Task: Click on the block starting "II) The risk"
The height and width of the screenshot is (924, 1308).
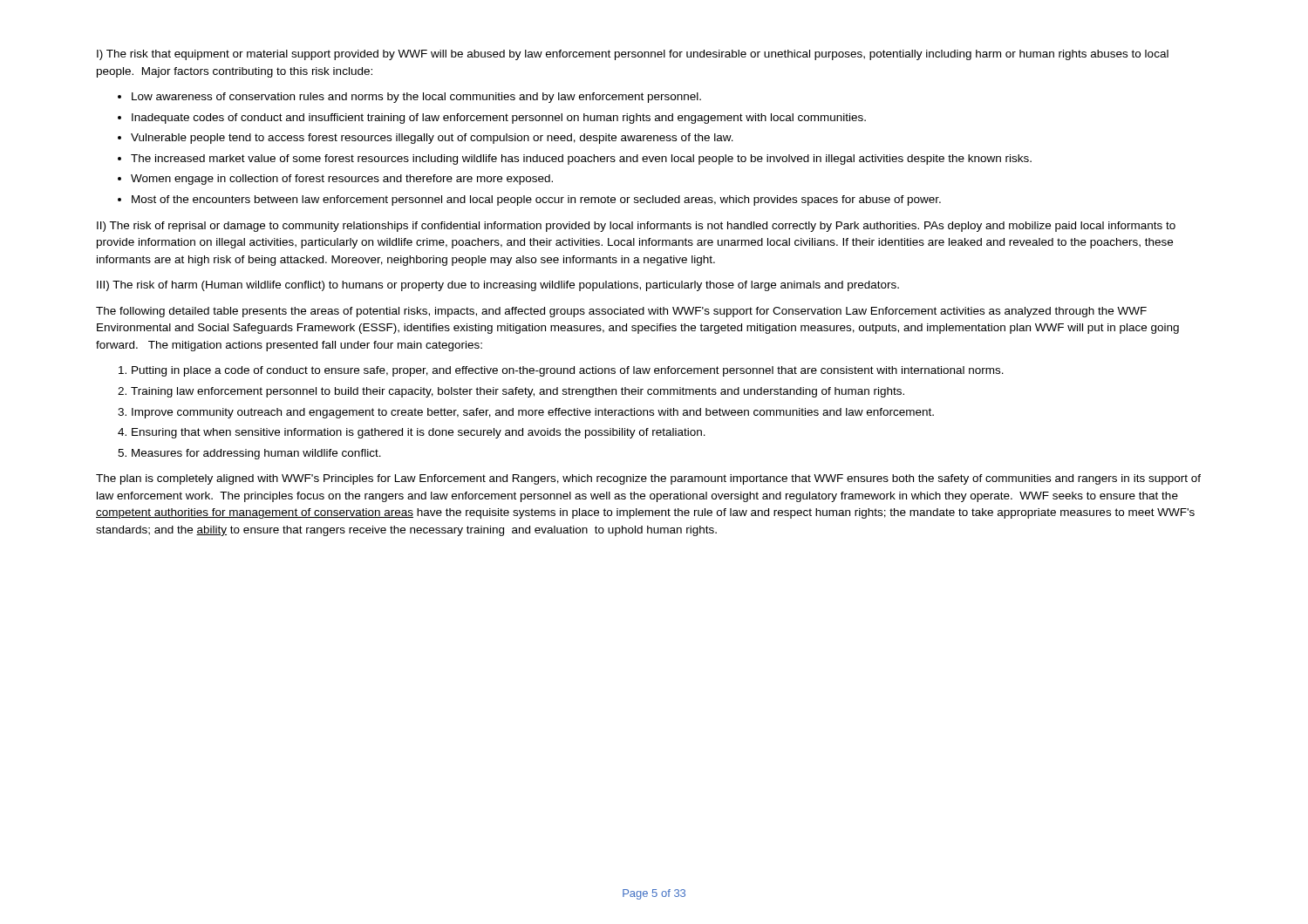Action: [x=636, y=242]
